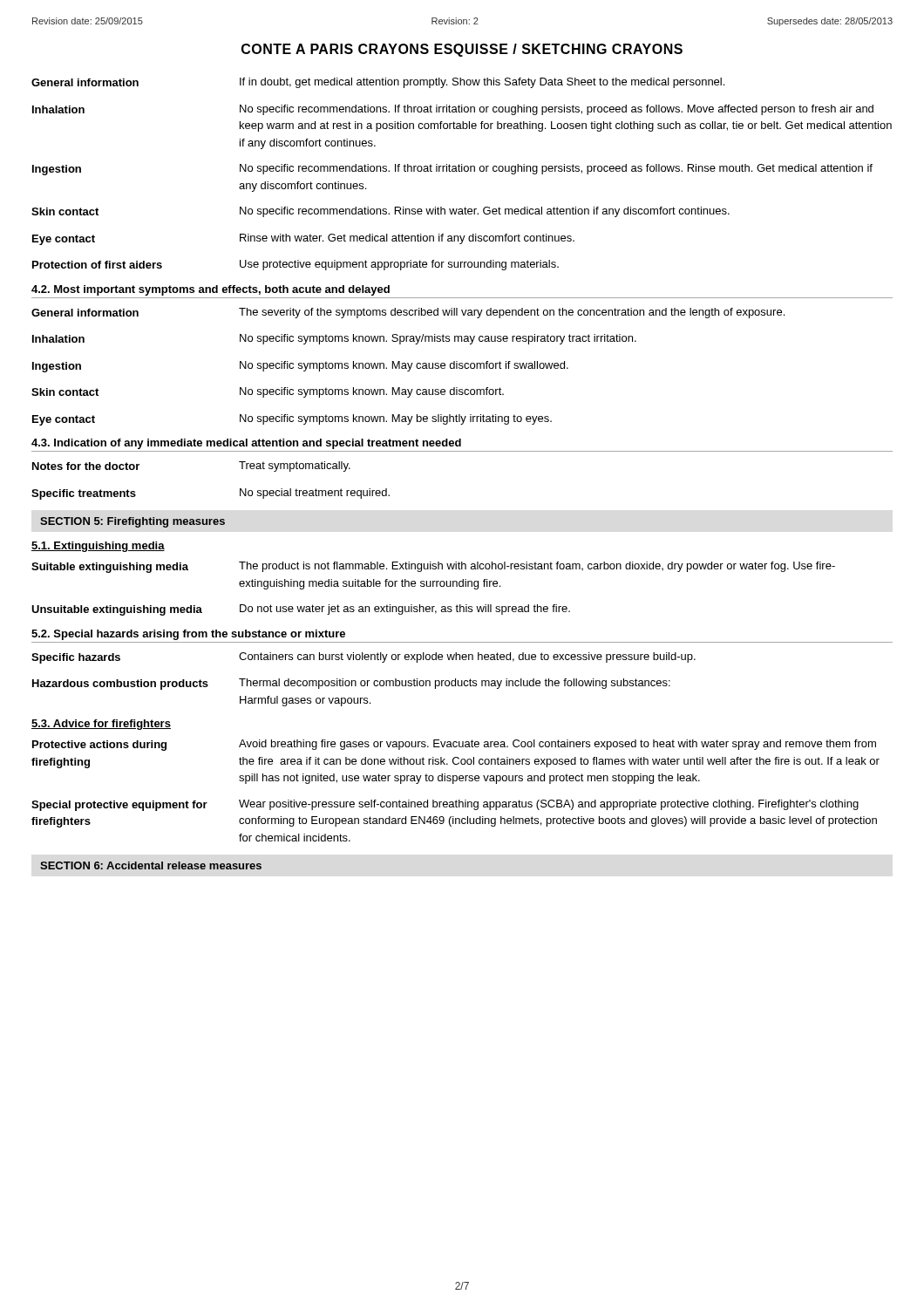Click the passage that begins "Inhalation No specific recommendations. If throat irritation or"
This screenshot has width=924, height=1308.
(x=462, y=125)
